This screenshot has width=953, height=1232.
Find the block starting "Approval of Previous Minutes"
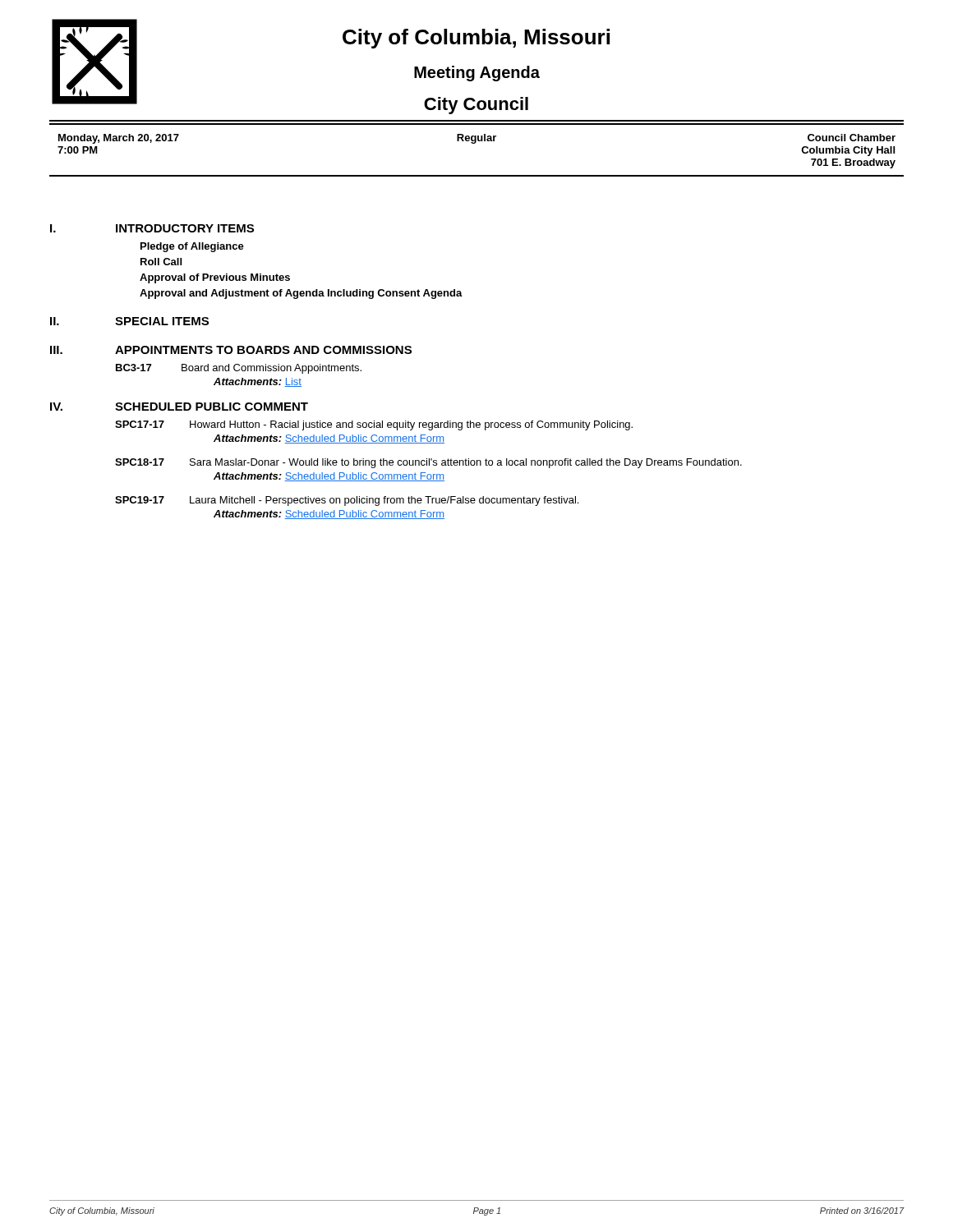coord(215,277)
